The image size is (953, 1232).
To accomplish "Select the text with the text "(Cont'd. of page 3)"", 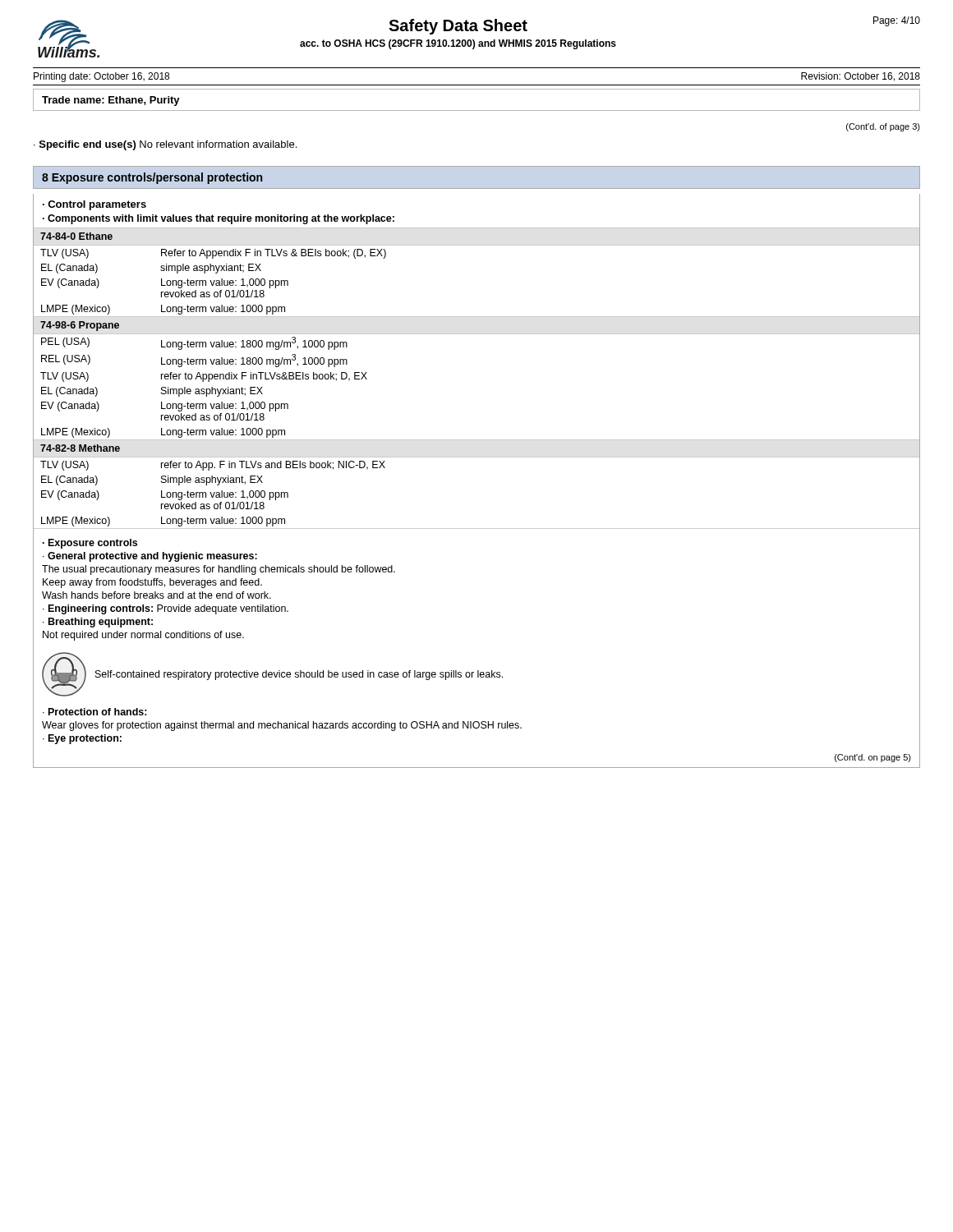I will (x=883, y=127).
